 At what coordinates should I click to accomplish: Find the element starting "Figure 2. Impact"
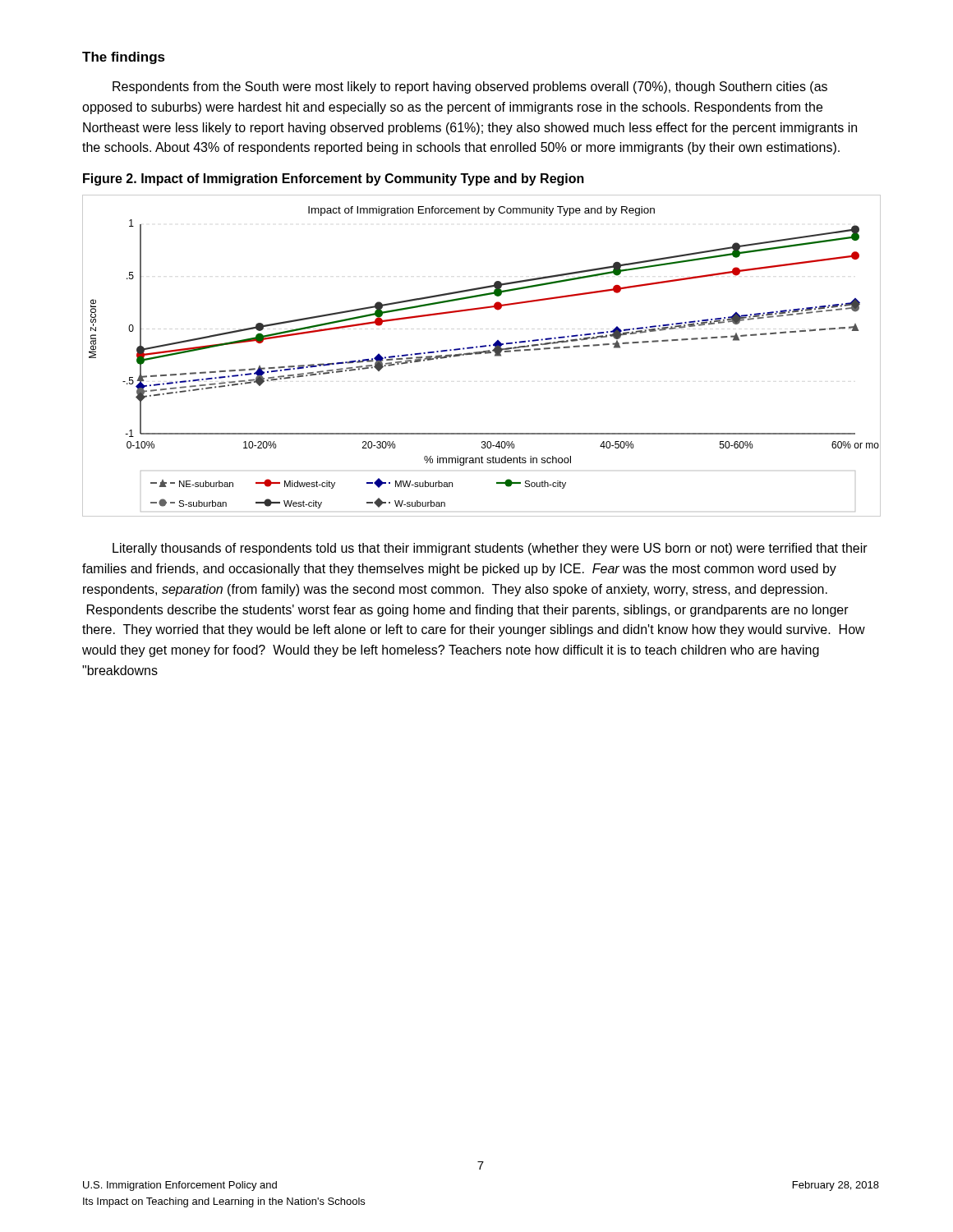(333, 179)
